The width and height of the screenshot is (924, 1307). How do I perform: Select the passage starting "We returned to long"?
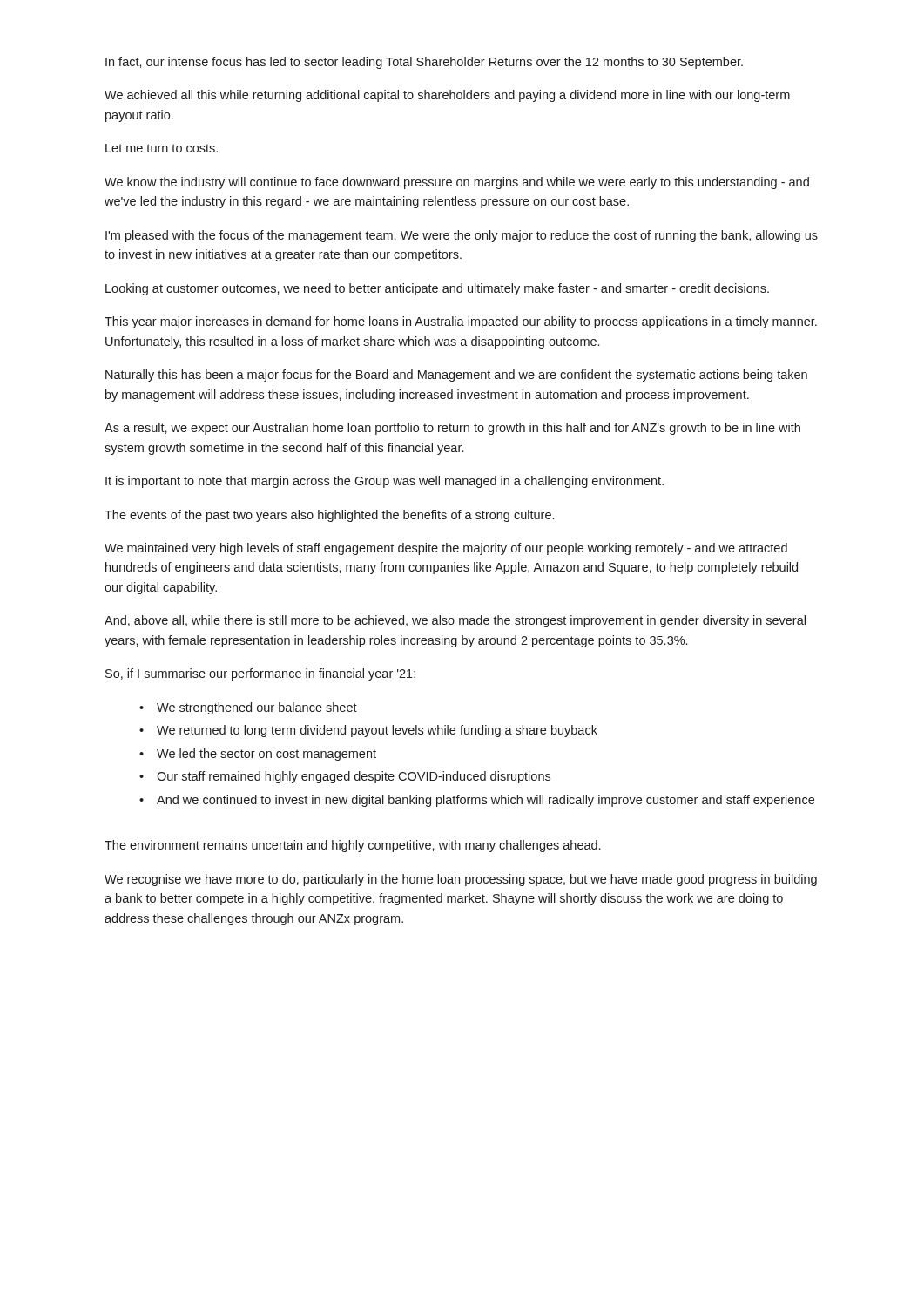tap(377, 730)
